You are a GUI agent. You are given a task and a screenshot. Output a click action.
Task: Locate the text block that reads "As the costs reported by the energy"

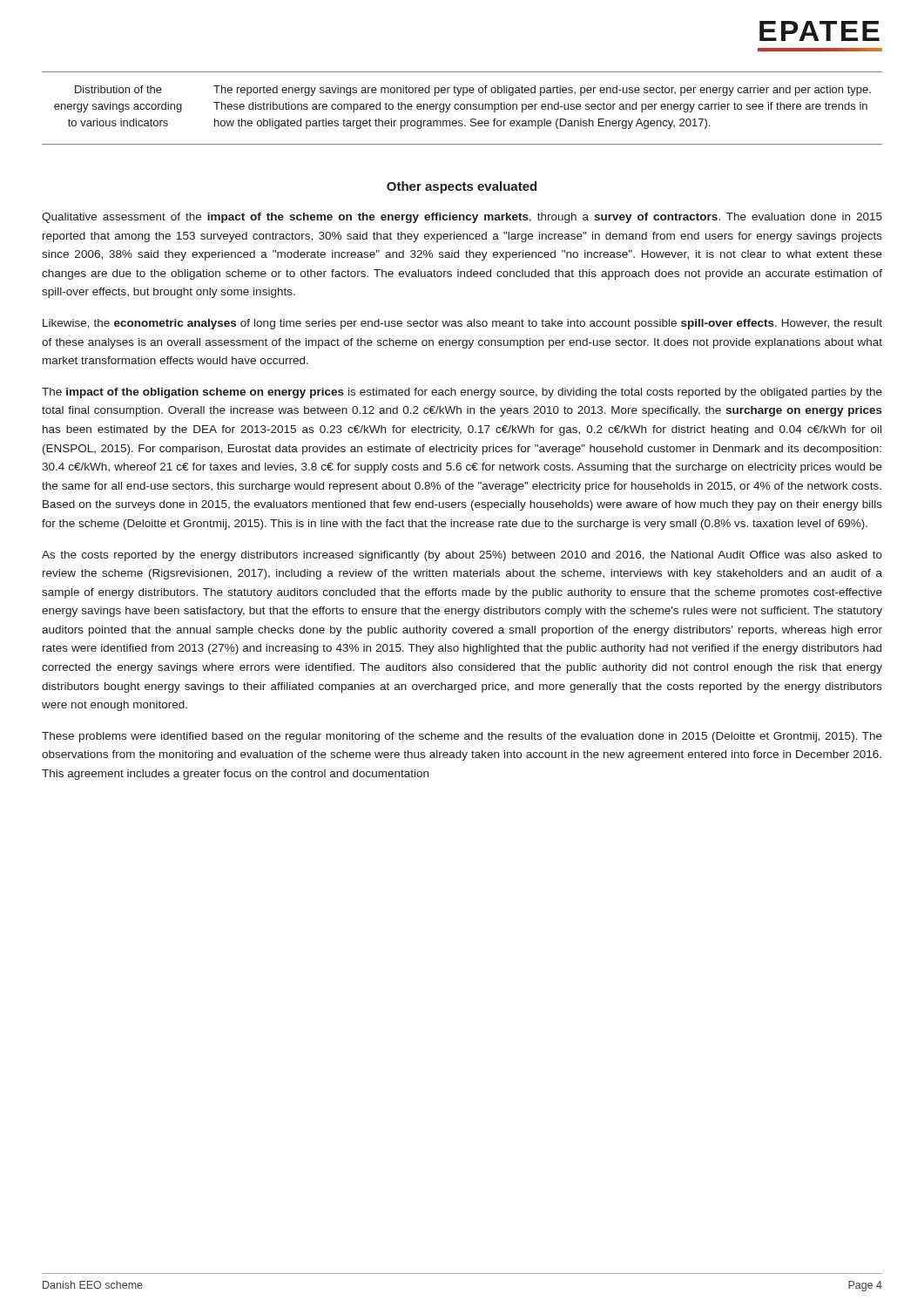coord(462,629)
